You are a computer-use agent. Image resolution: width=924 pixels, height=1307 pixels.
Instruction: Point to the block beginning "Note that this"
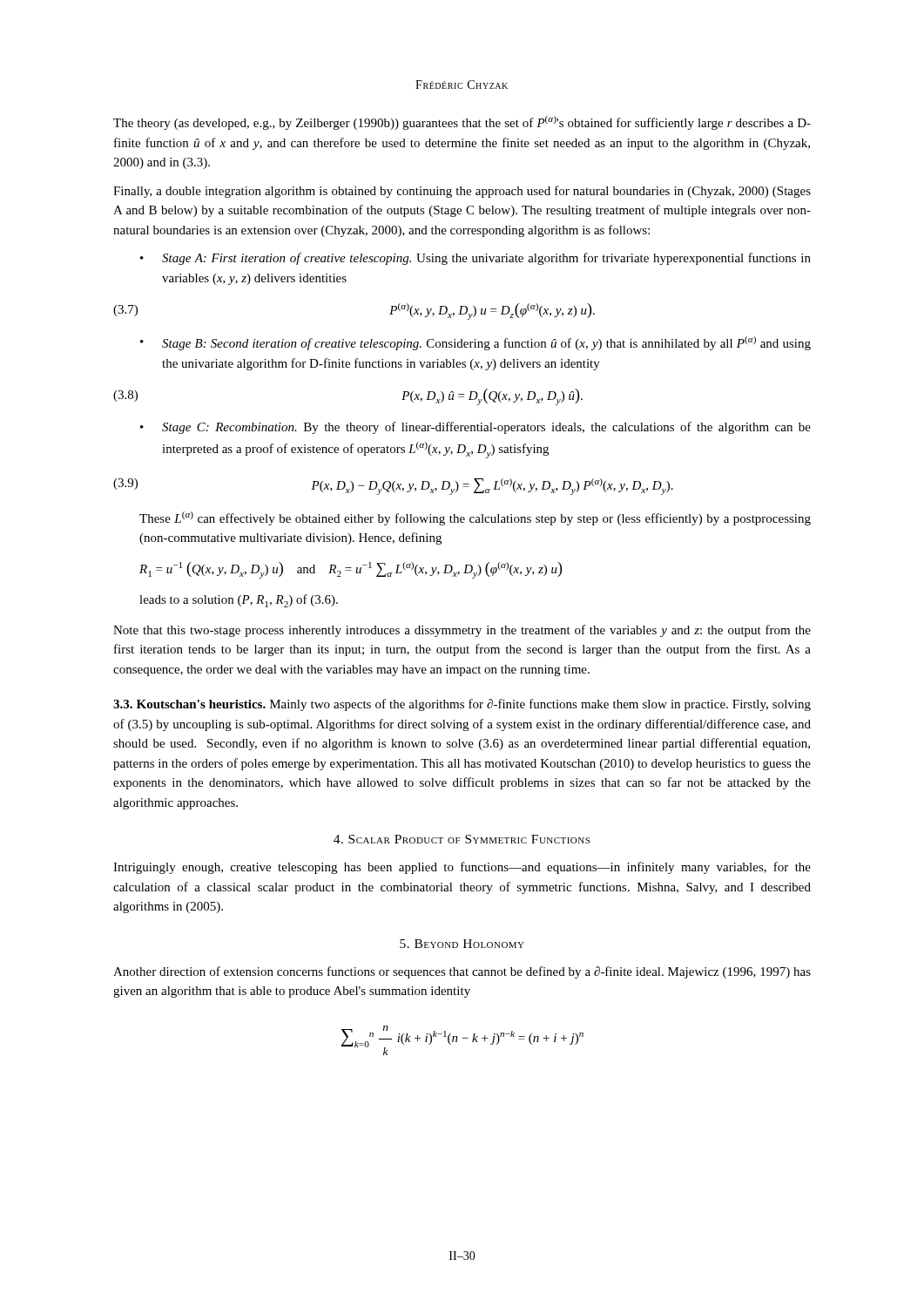pyautogui.click(x=462, y=649)
